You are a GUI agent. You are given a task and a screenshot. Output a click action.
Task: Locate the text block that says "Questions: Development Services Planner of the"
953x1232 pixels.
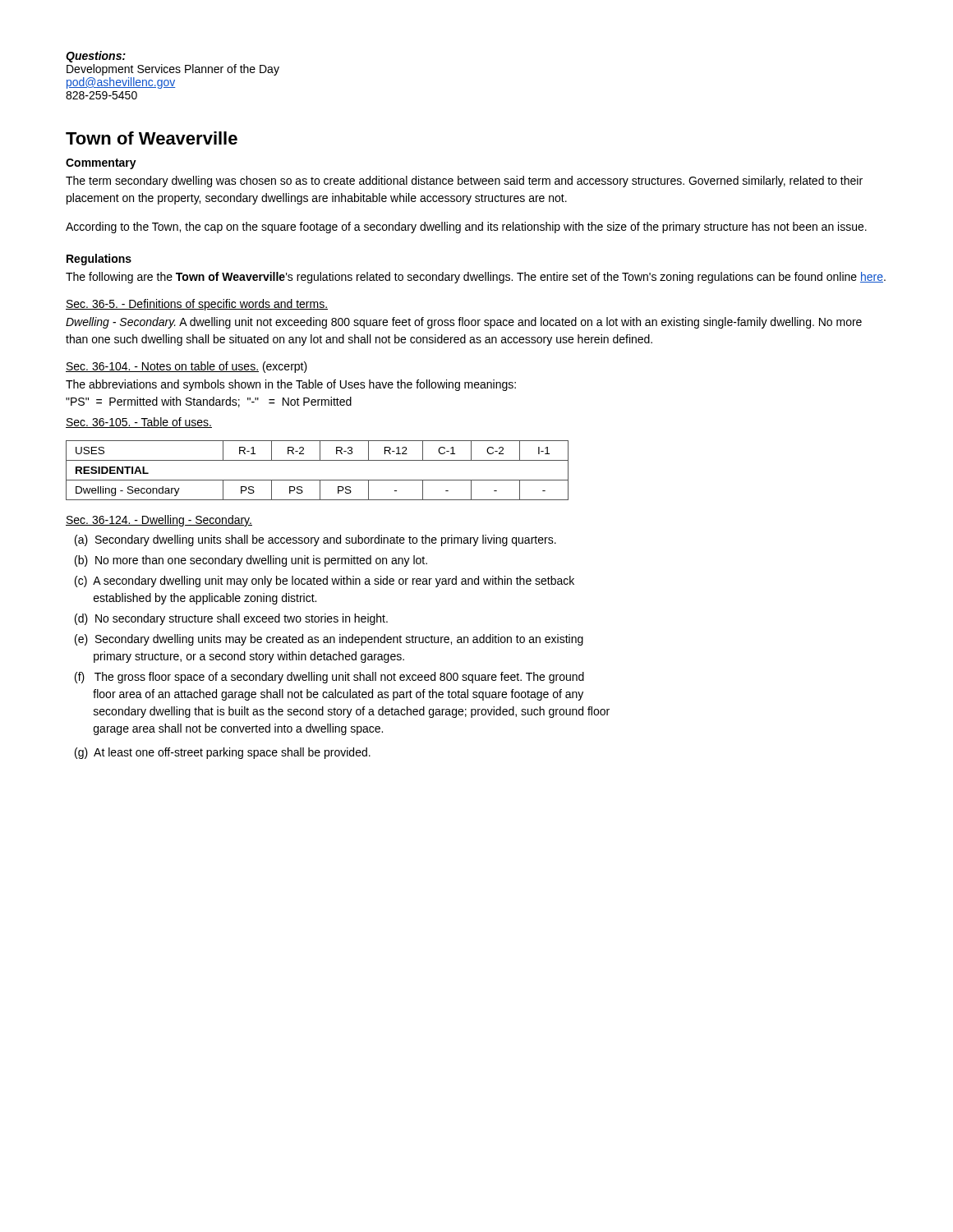pyautogui.click(x=172, y=76)
